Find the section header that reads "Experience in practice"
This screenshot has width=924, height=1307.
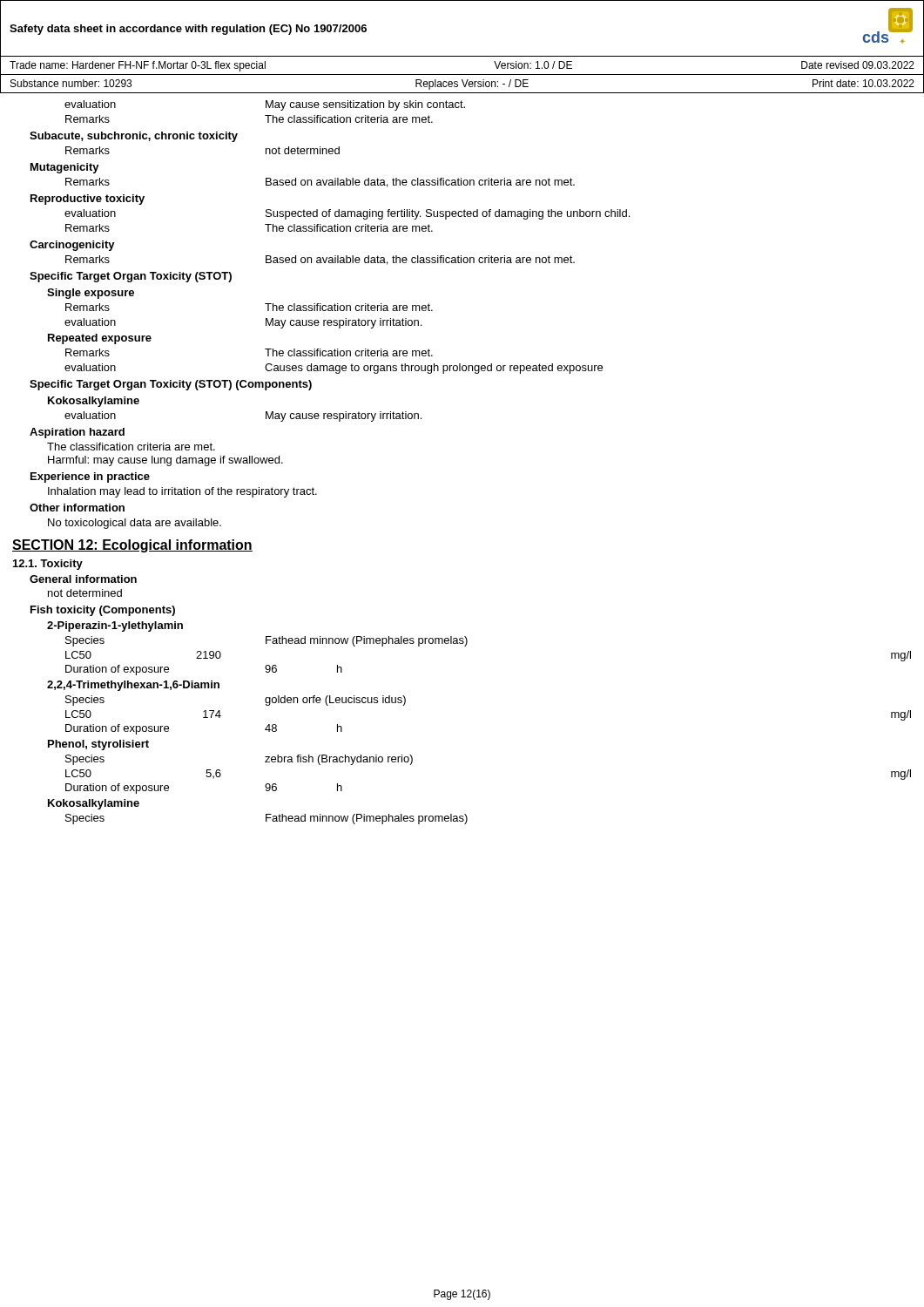(90, 476)
